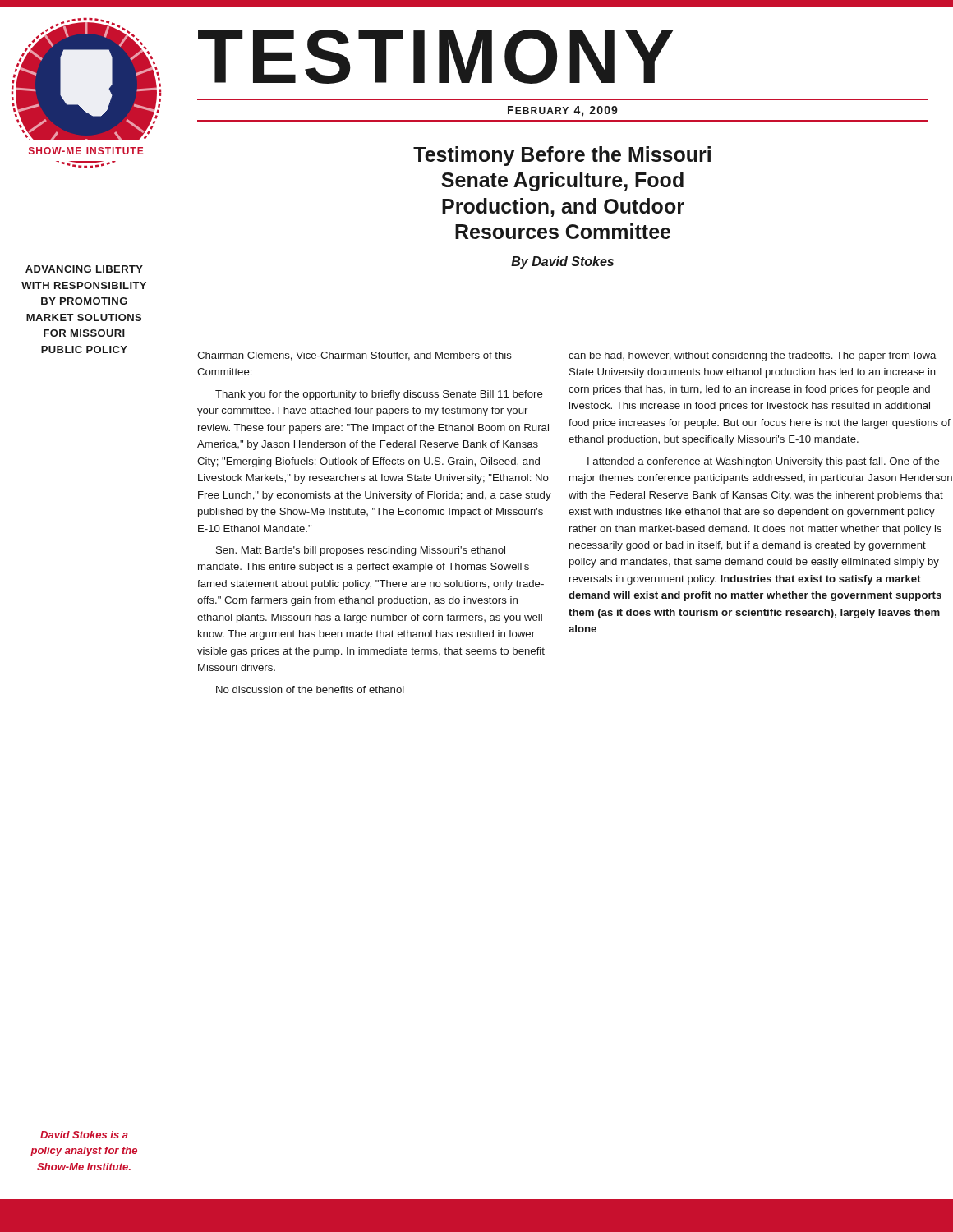Select the logo

coord(86,99)
